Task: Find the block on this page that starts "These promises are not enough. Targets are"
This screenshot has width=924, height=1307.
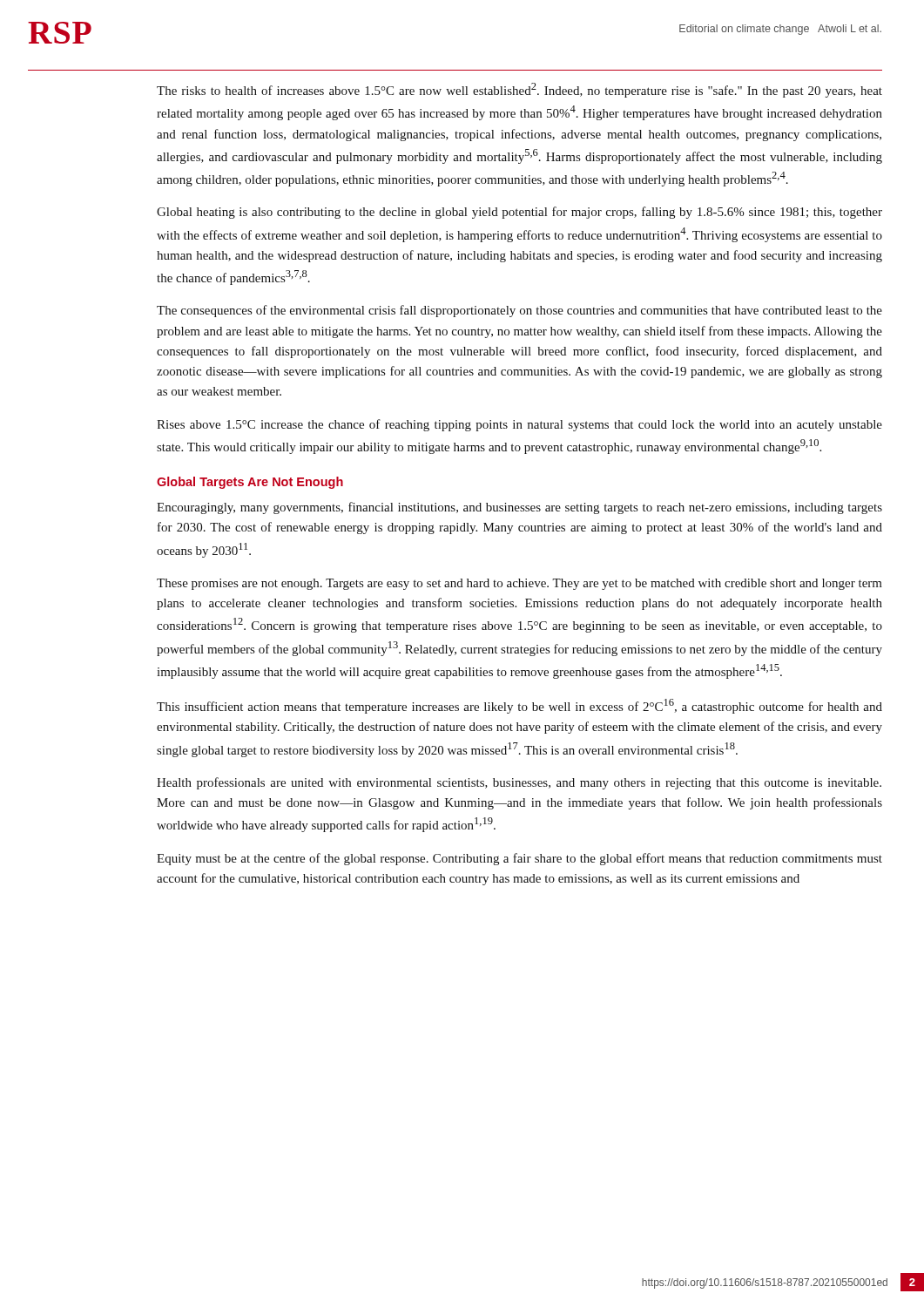Action: [520, 627]
